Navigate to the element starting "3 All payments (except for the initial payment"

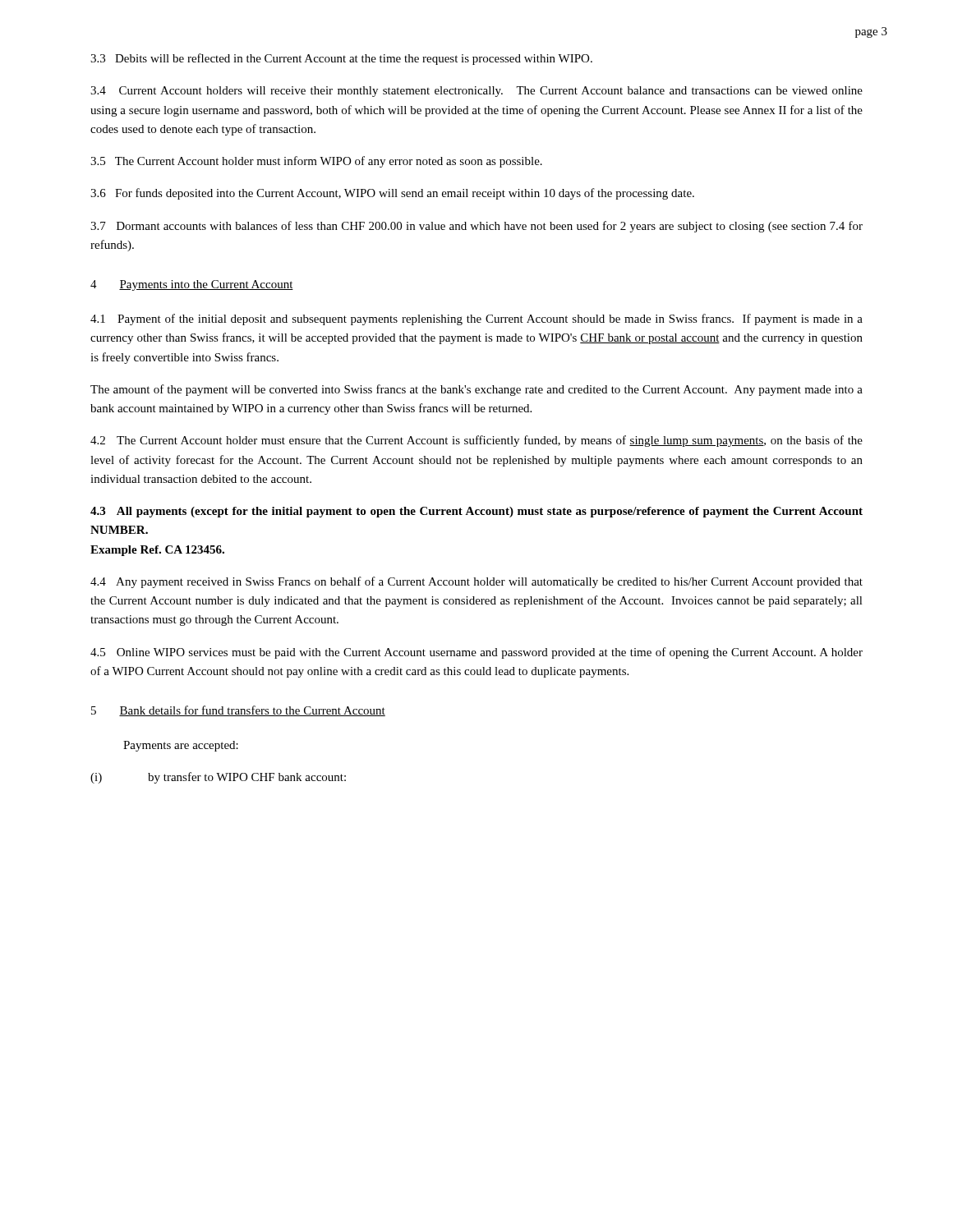476,512
